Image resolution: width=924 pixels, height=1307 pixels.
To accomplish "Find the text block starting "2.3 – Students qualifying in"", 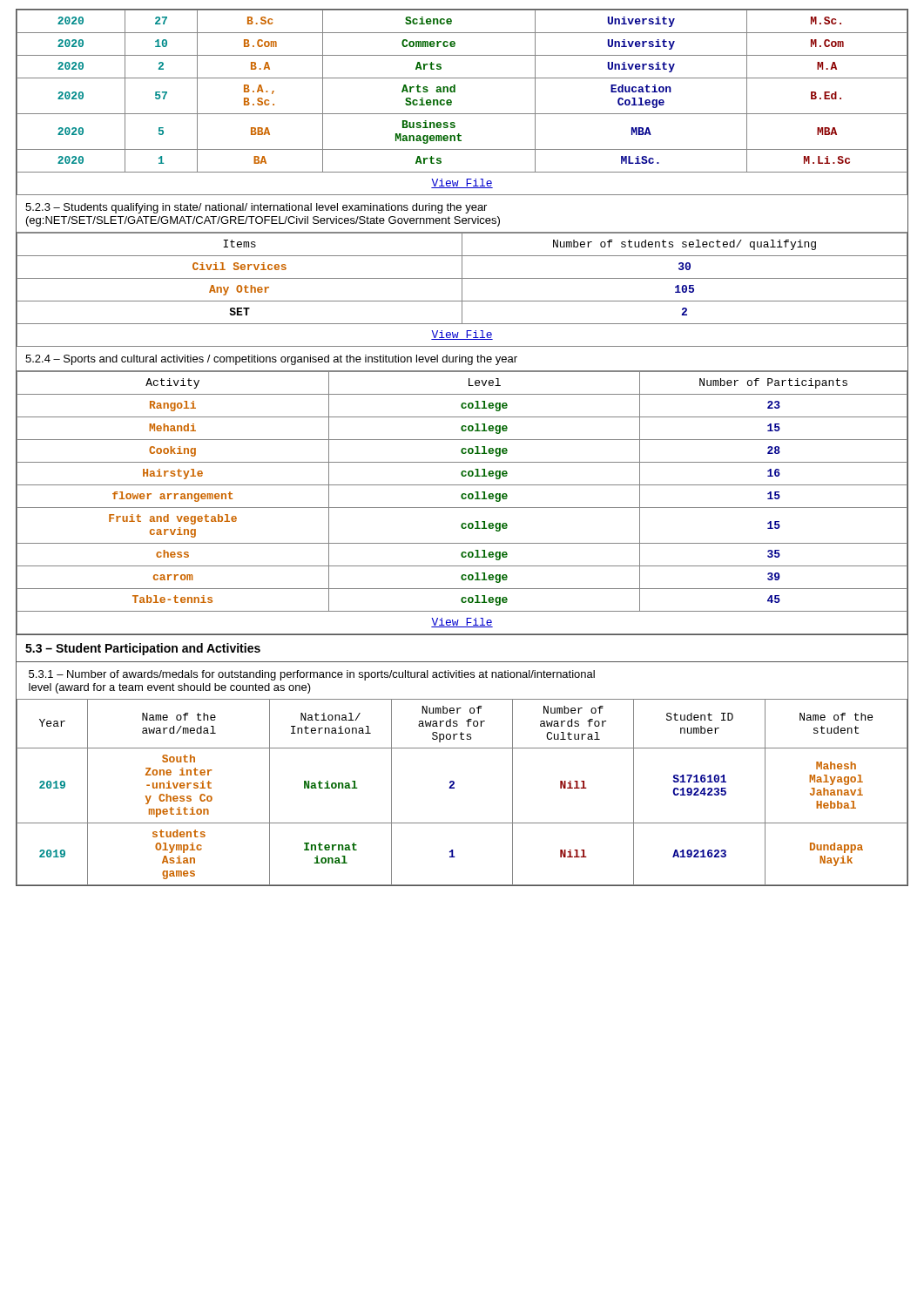I will pos(263,213).
